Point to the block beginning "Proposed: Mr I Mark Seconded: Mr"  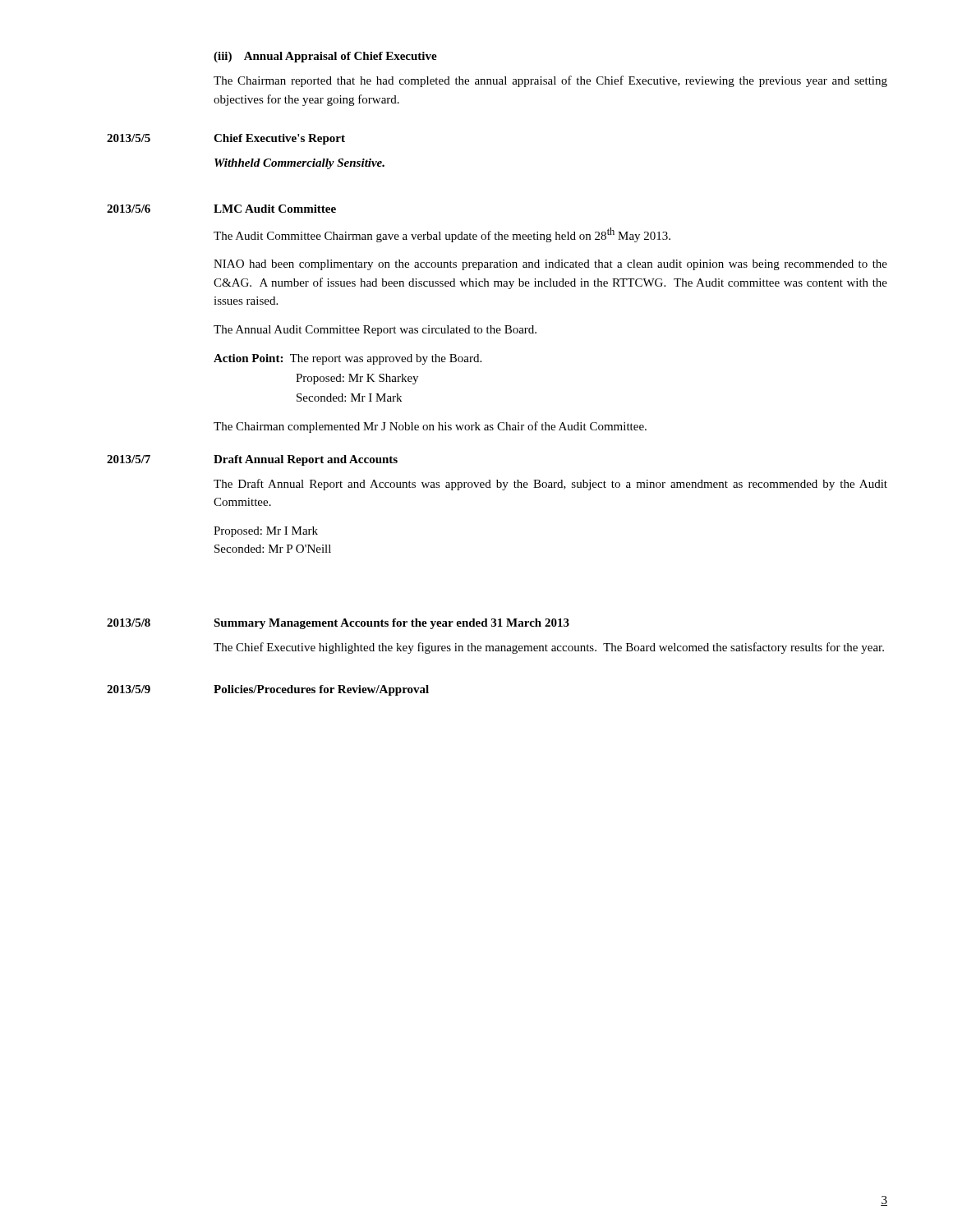tap(266, 532)
